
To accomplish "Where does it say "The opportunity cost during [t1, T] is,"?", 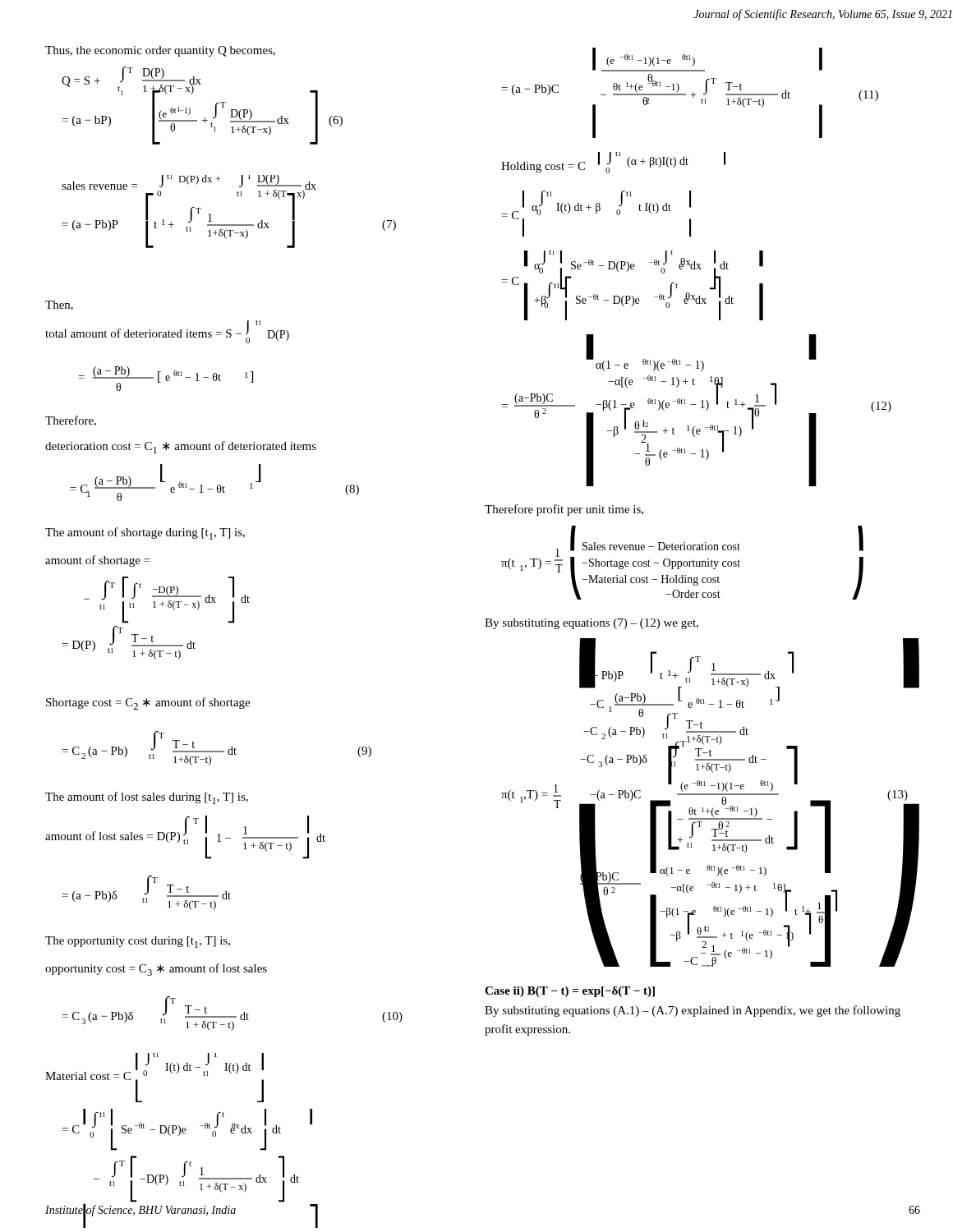I will (138, 942).
